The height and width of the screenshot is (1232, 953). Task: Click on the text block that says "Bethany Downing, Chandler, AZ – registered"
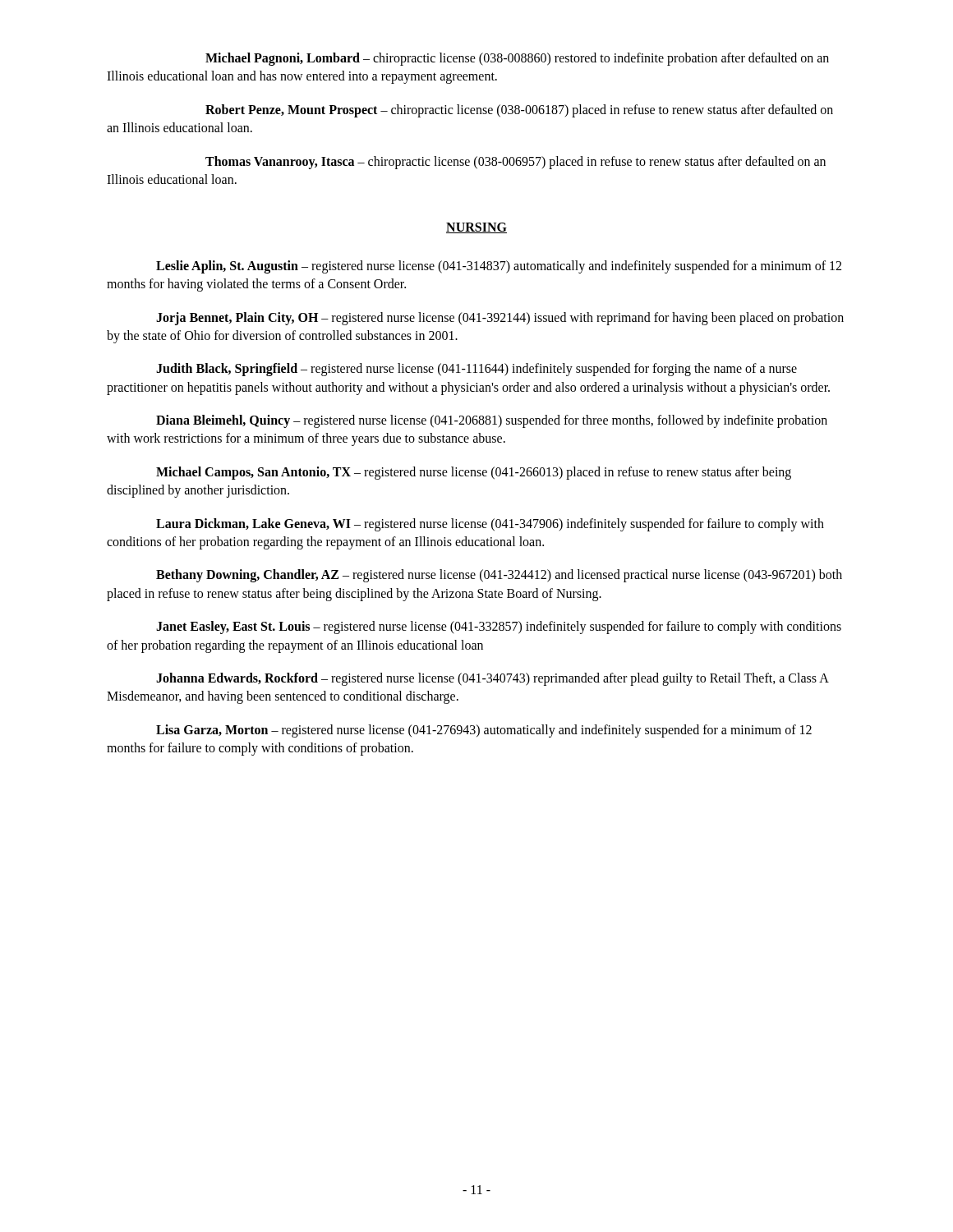pyautogui.click(x=476, y=585)
